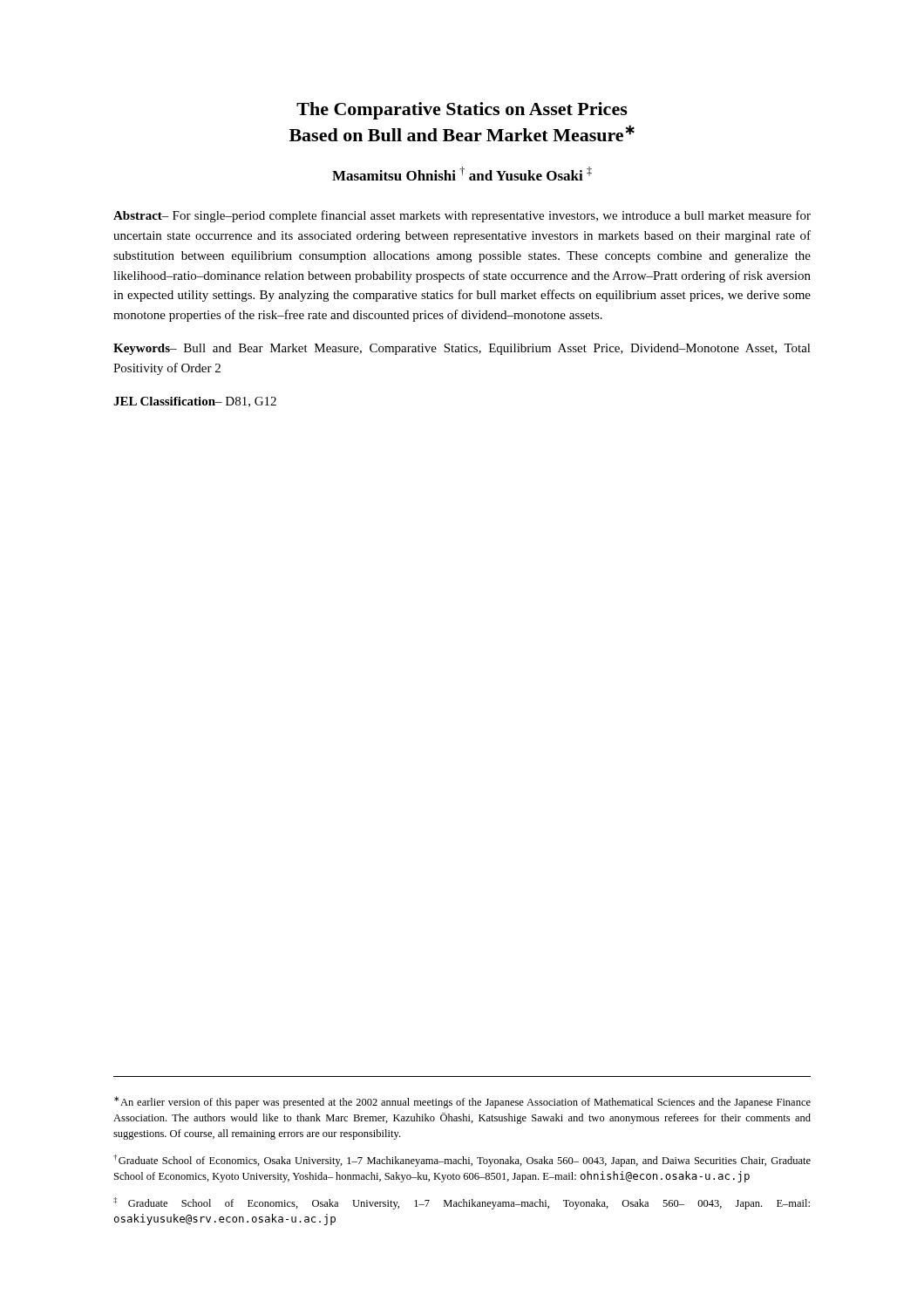Image resolution: width=924 pixels, height=1308 pixels.
Task: Find the footnote with the text "‡Graduate School of Economics, Osaka"
Action: (462, 1211)
